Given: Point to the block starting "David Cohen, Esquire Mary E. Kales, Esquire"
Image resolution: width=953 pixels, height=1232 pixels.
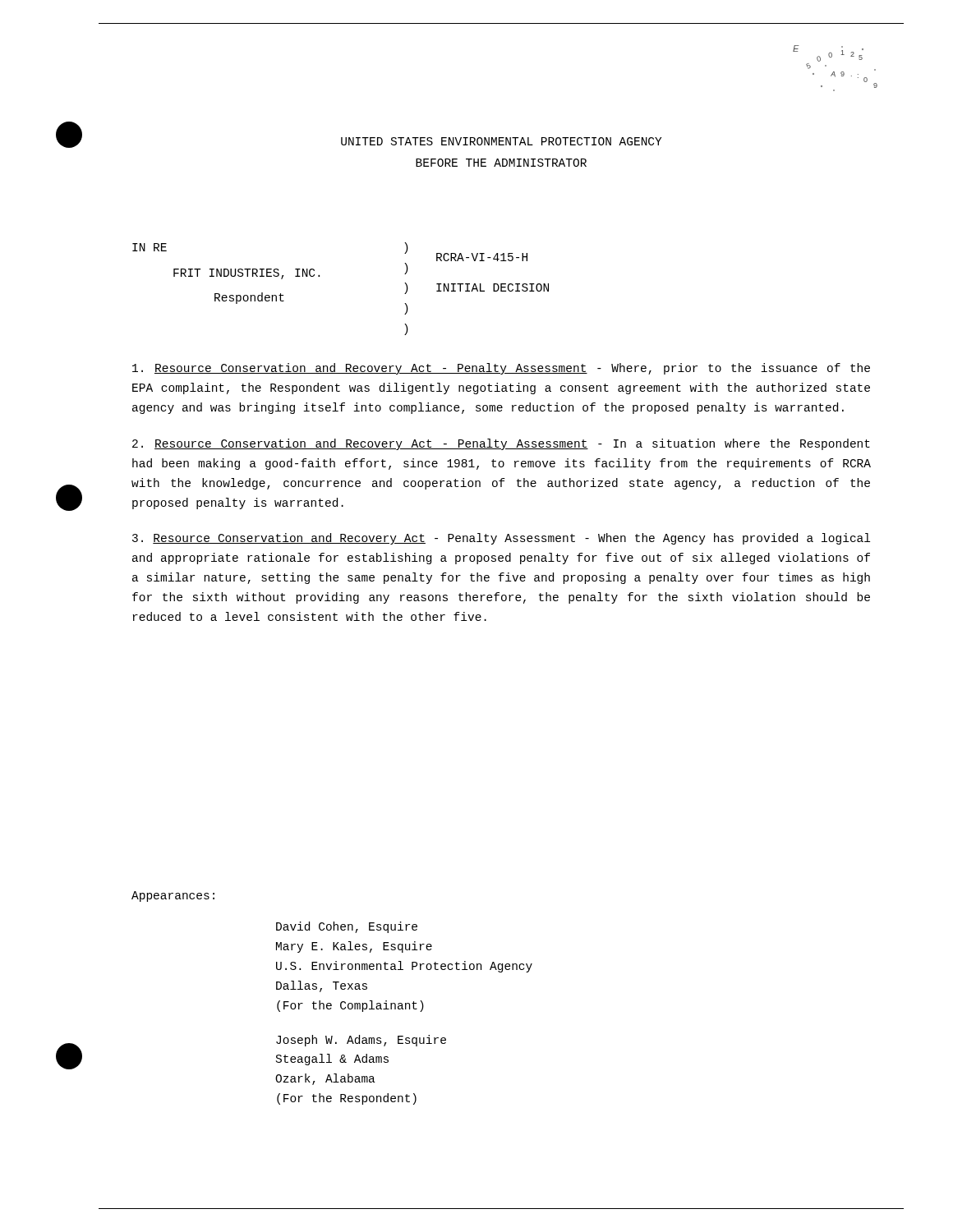Looking at the screenshot, I should (x=347, y=927).
